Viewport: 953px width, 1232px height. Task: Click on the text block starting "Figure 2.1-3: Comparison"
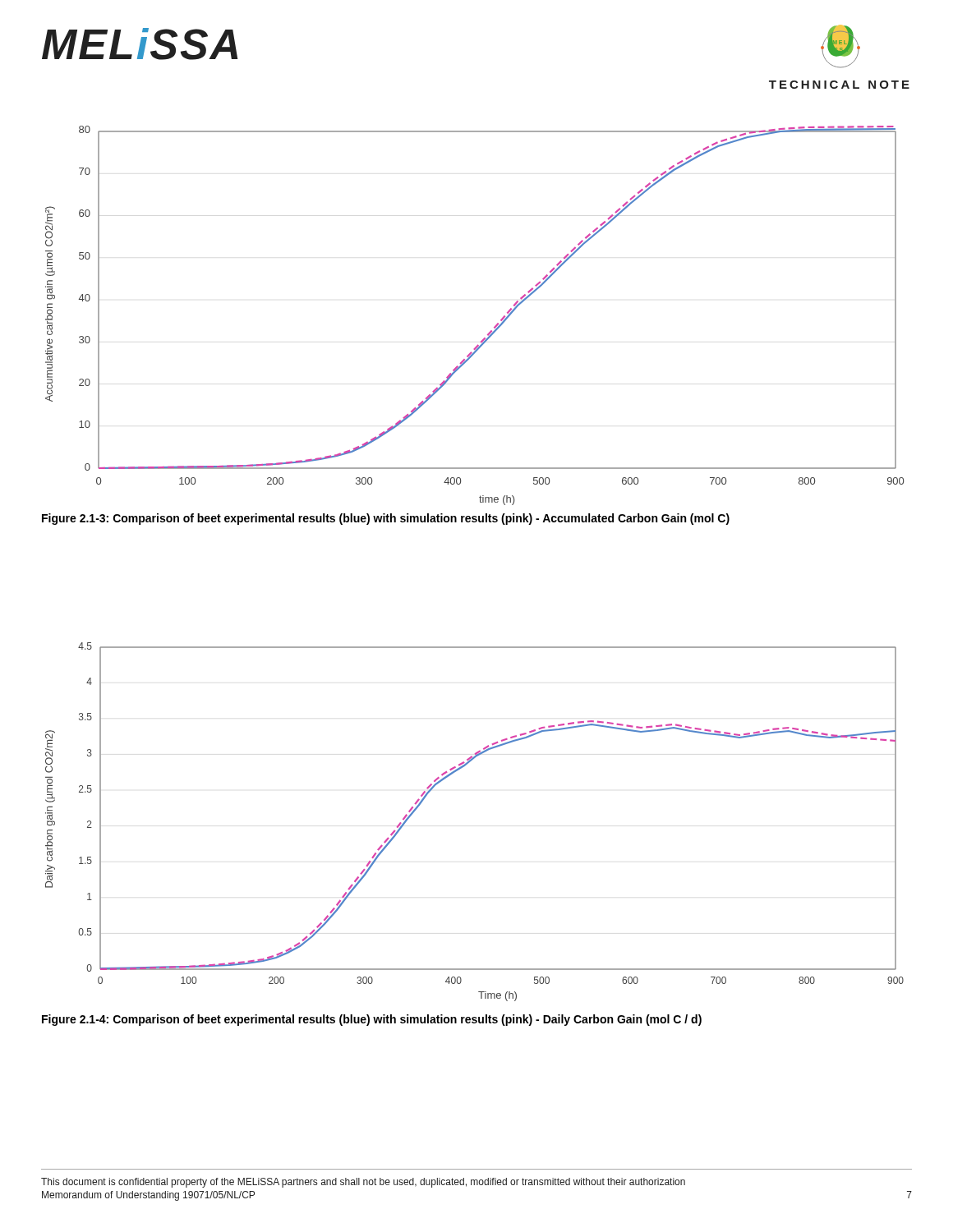(385, 518)
